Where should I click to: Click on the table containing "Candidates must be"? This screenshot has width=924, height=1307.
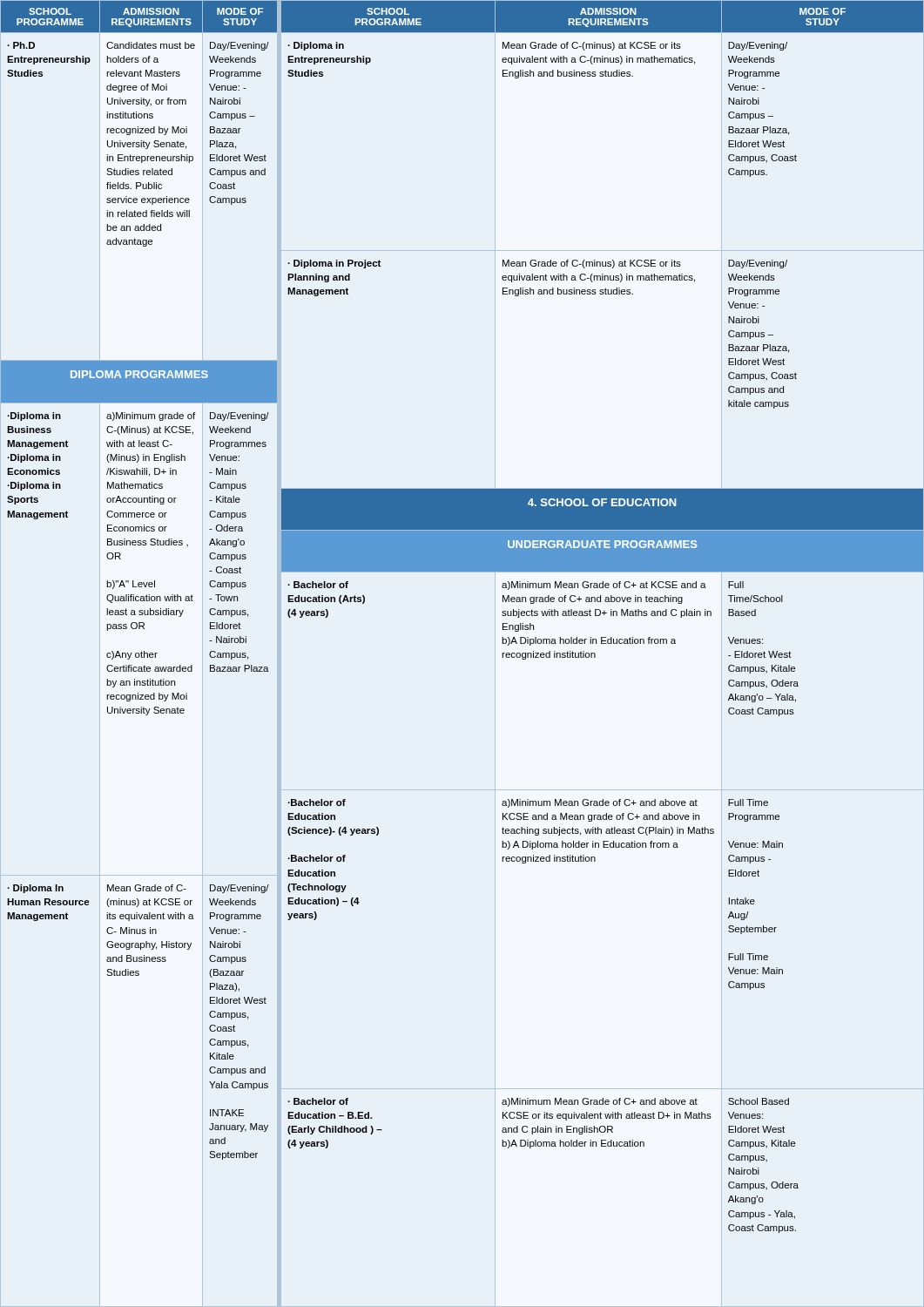pos(139,654)
